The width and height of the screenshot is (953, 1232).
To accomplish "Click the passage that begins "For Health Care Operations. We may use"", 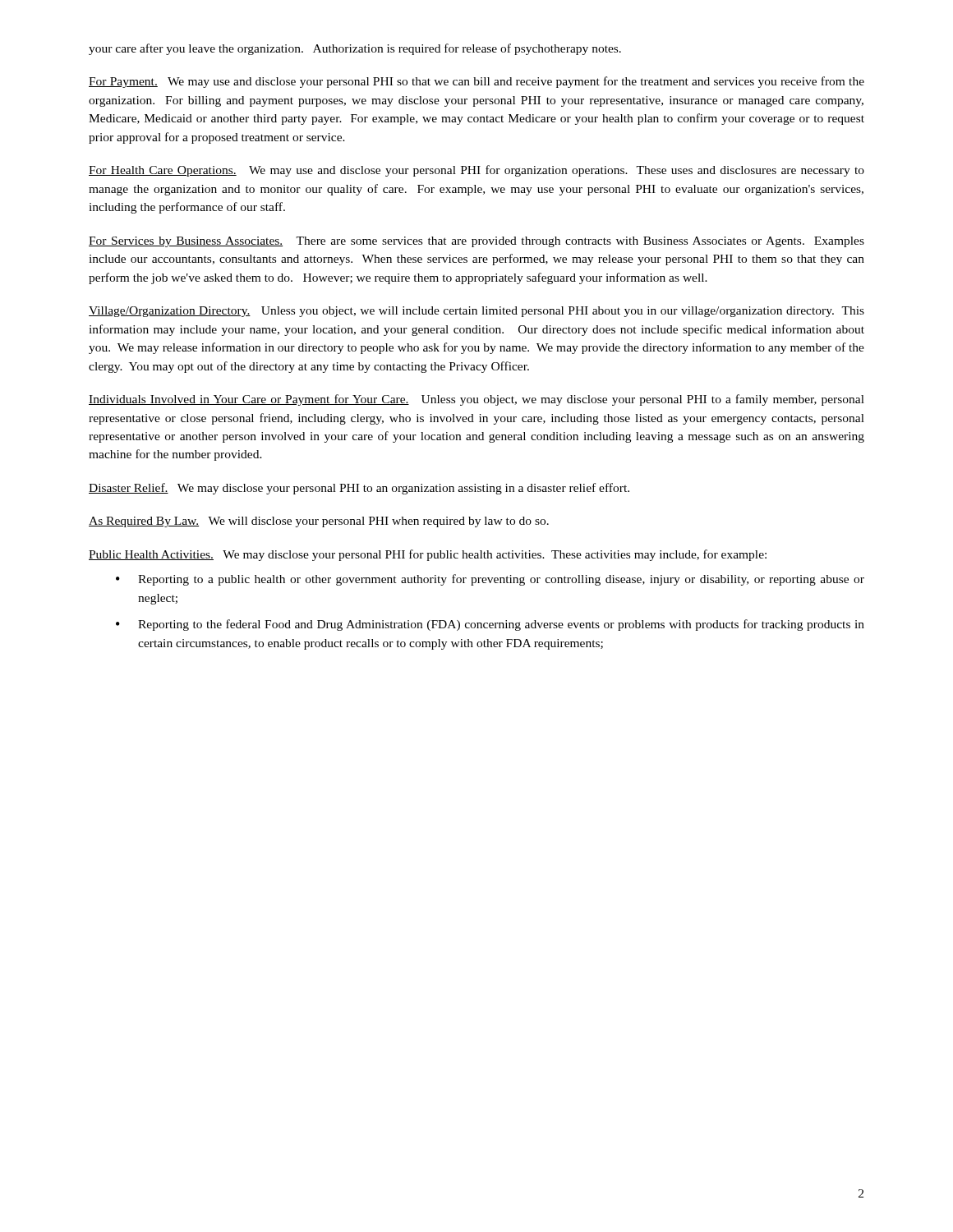I will click(x=476, y=188).
